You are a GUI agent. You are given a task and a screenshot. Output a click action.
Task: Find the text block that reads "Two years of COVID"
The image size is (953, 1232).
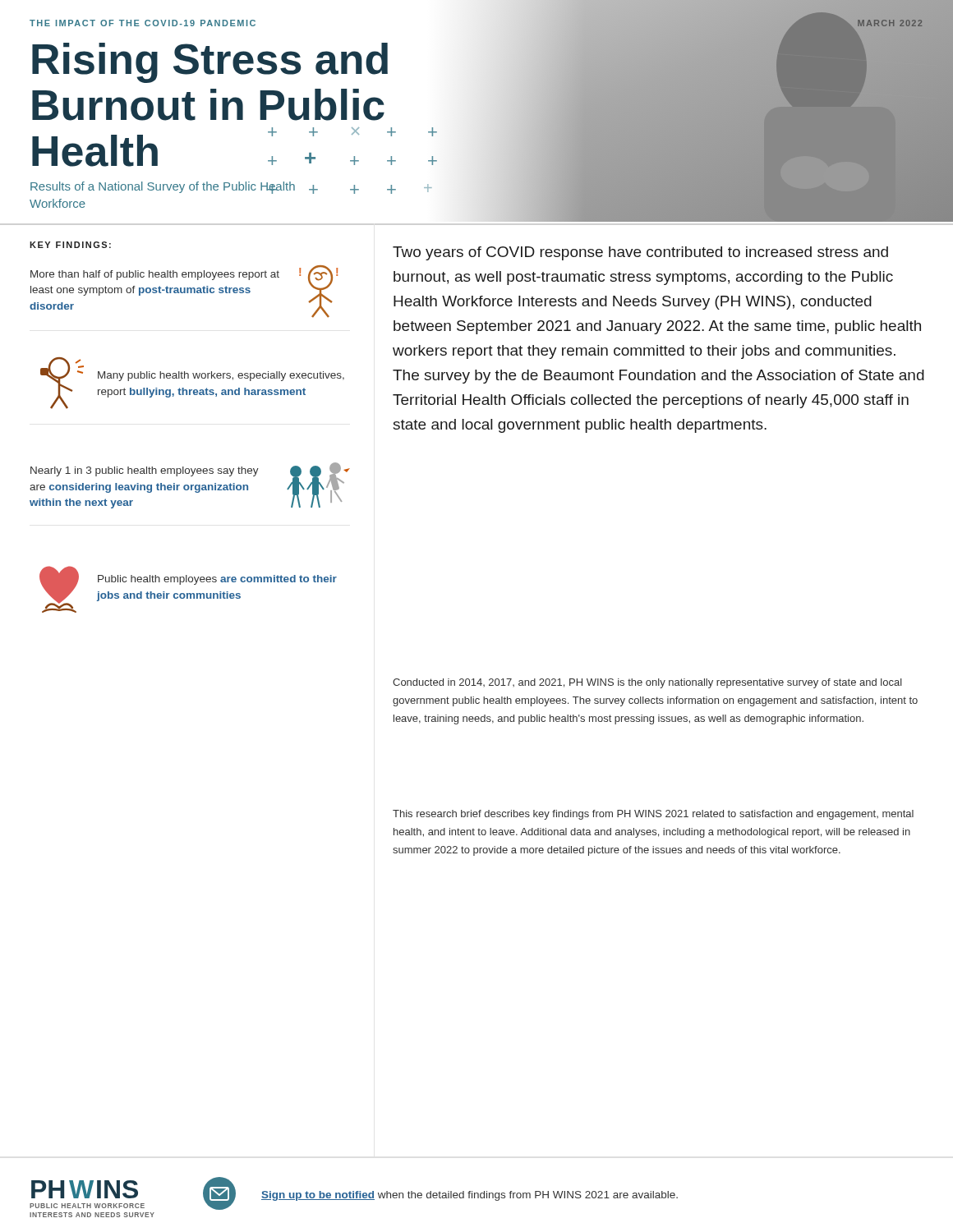pos(659,338)
